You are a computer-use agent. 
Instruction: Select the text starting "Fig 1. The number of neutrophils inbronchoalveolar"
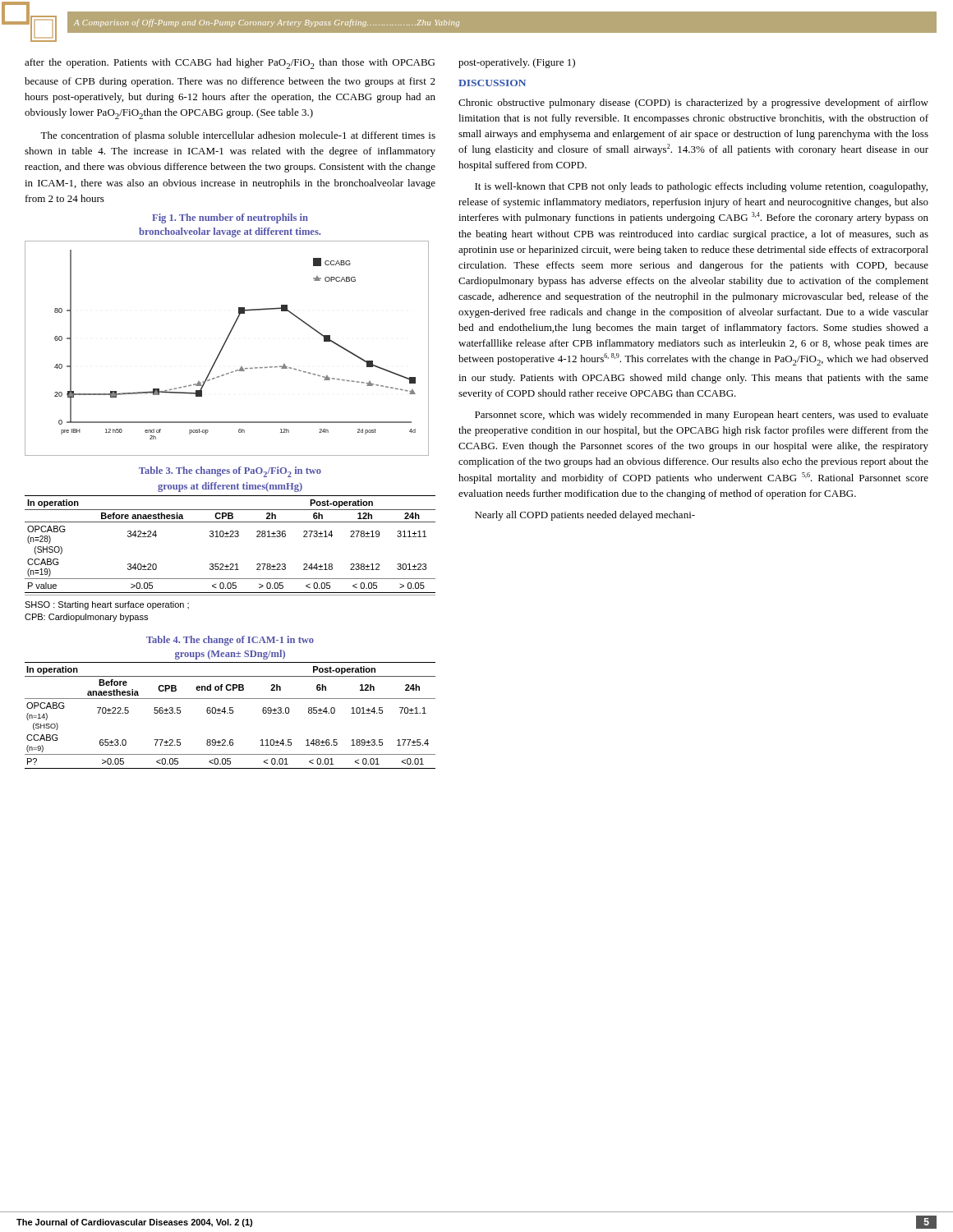230,225
